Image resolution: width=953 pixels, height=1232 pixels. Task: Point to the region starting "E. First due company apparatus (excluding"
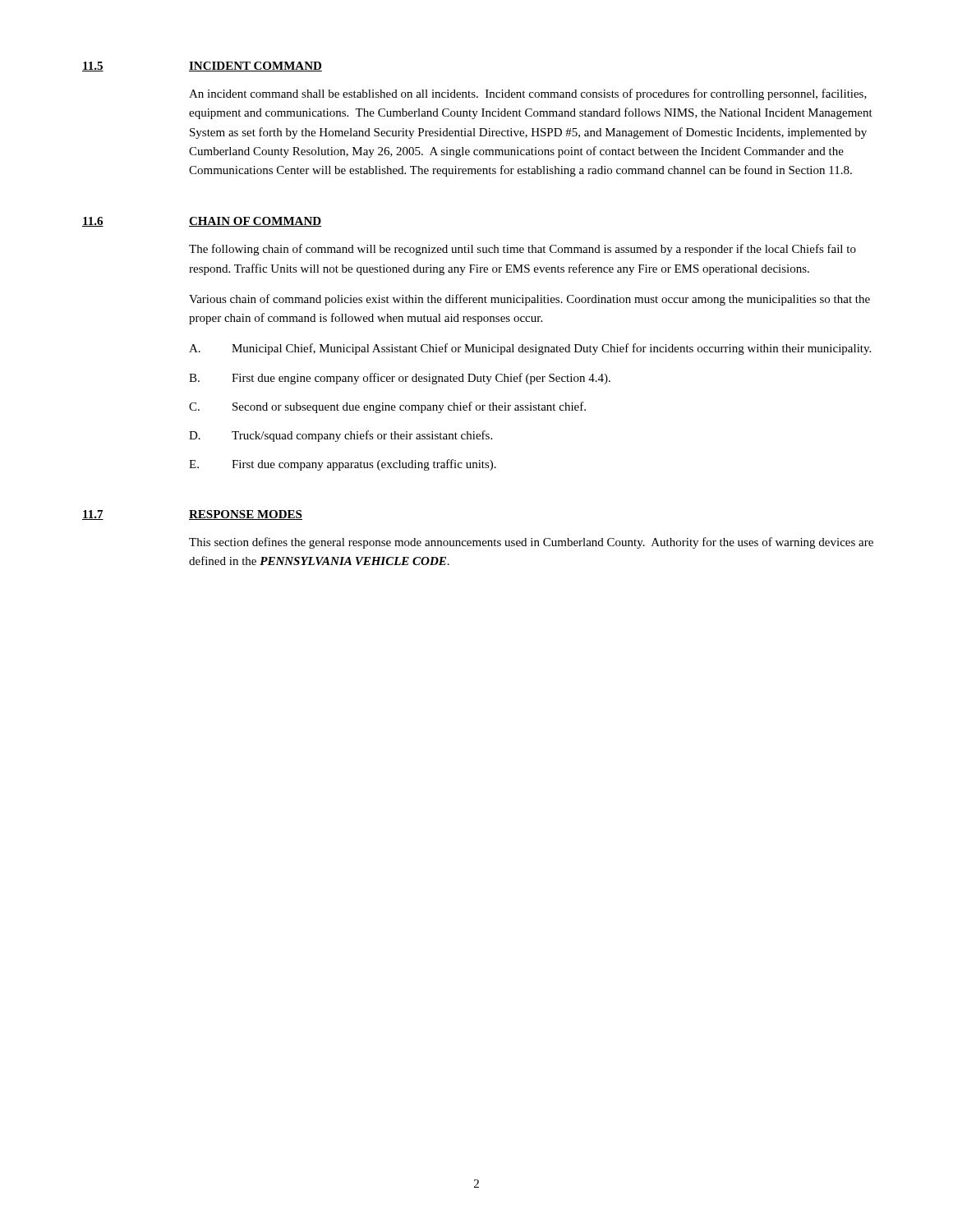pos(343,465)
